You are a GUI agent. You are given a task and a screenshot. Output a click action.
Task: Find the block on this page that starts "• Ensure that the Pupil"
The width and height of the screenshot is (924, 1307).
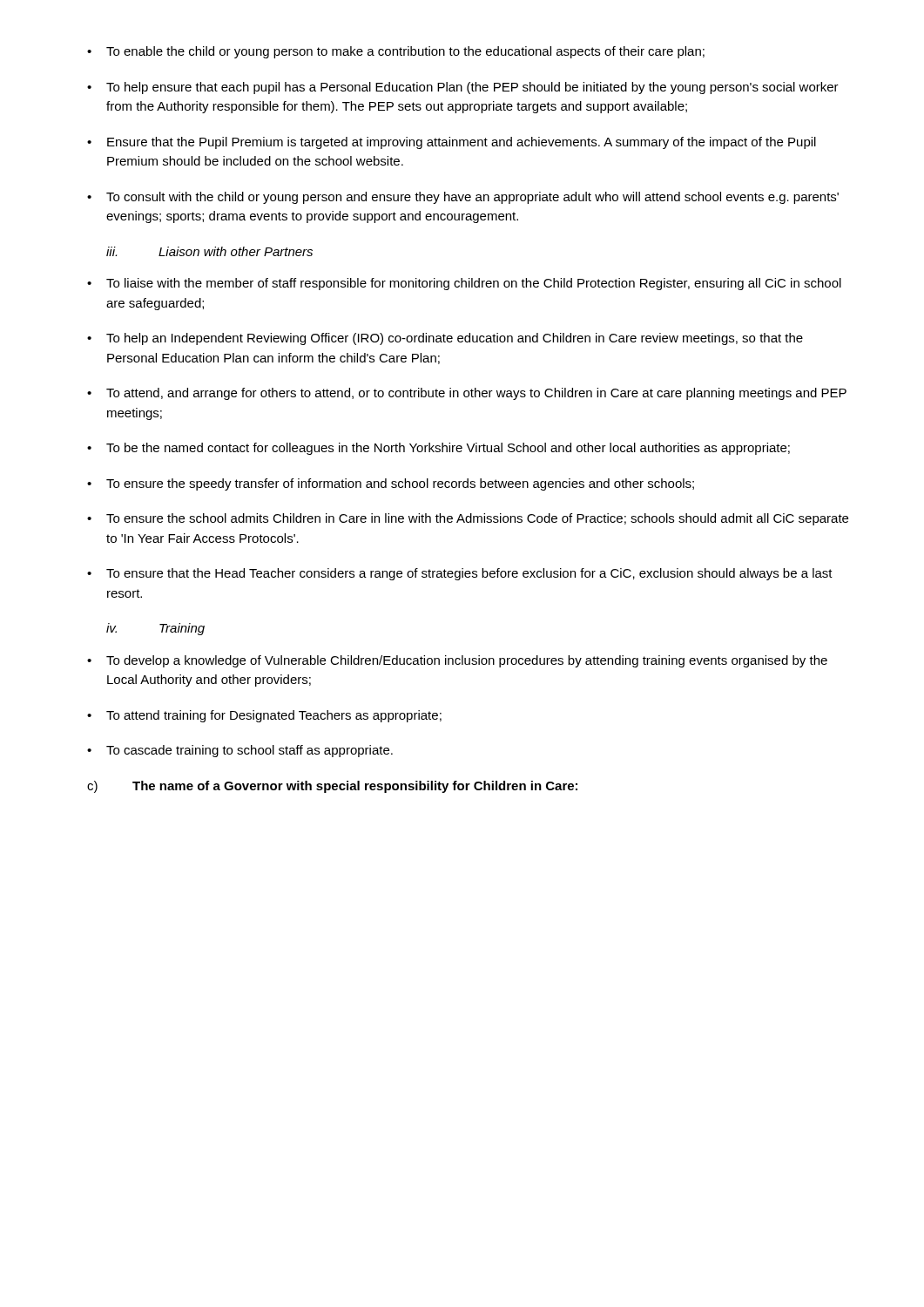471,152
